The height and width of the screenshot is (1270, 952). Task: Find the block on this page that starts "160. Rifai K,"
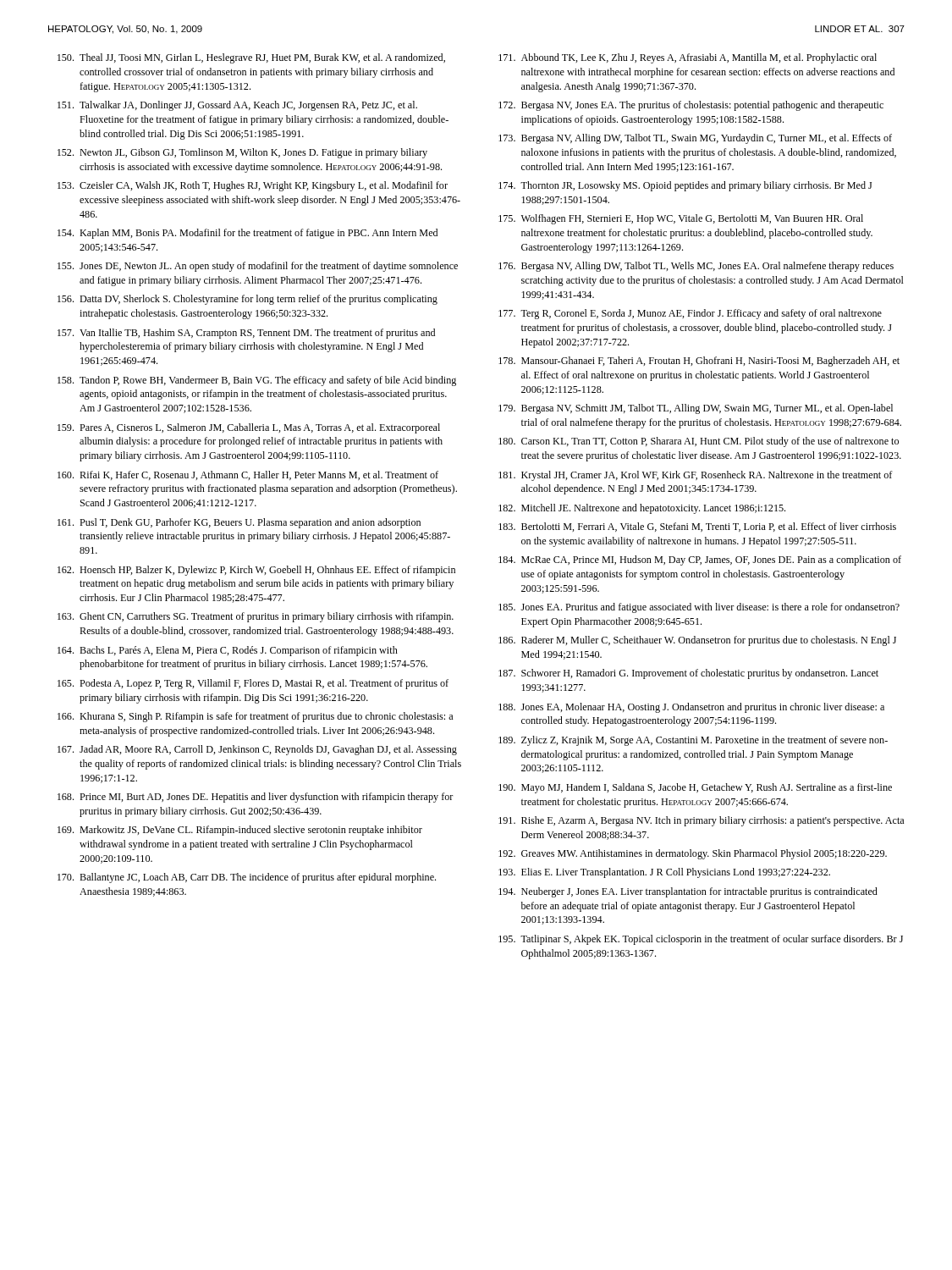(x=255, y=489)
